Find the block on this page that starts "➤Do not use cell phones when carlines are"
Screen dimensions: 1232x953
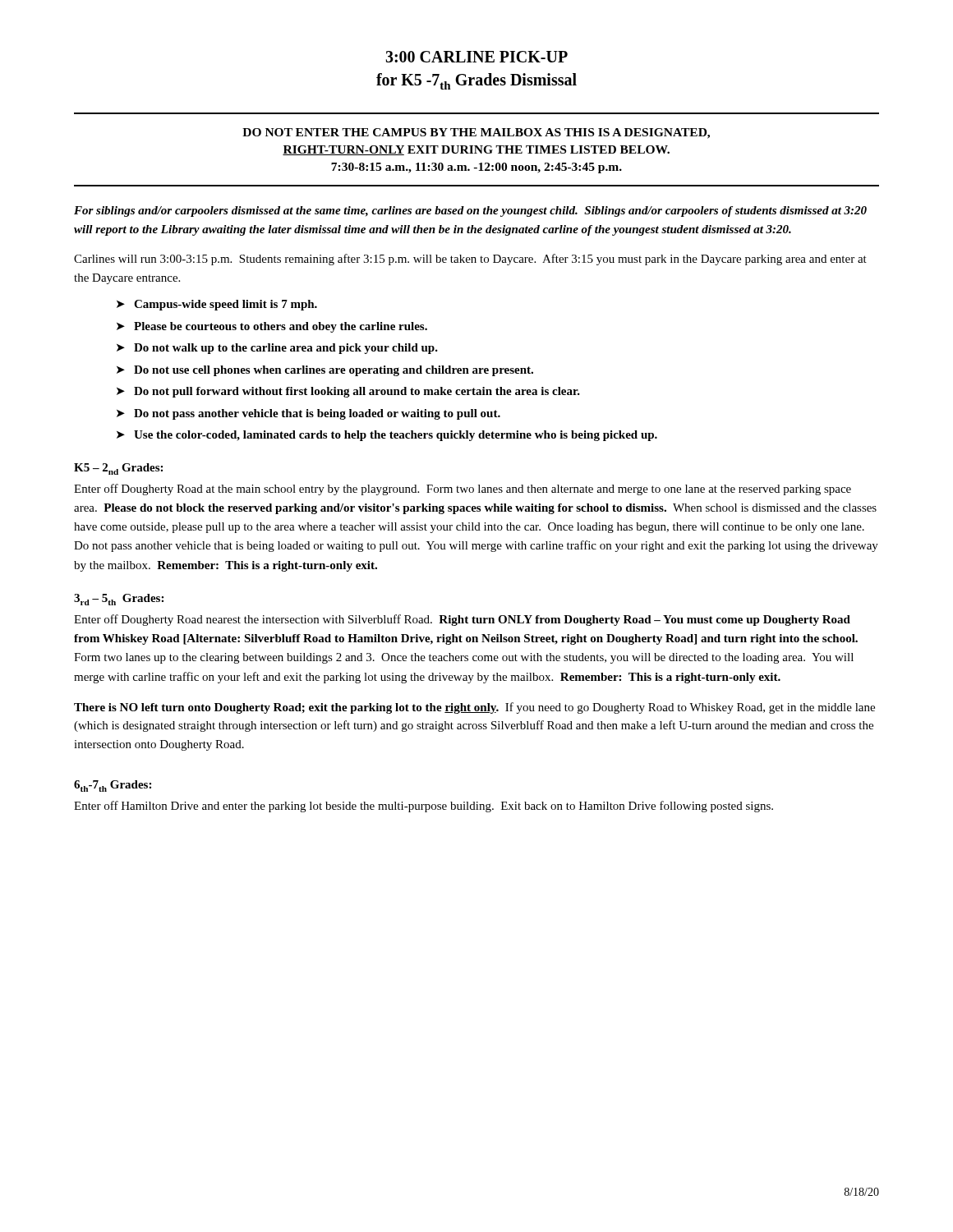[x=324, y=369]
